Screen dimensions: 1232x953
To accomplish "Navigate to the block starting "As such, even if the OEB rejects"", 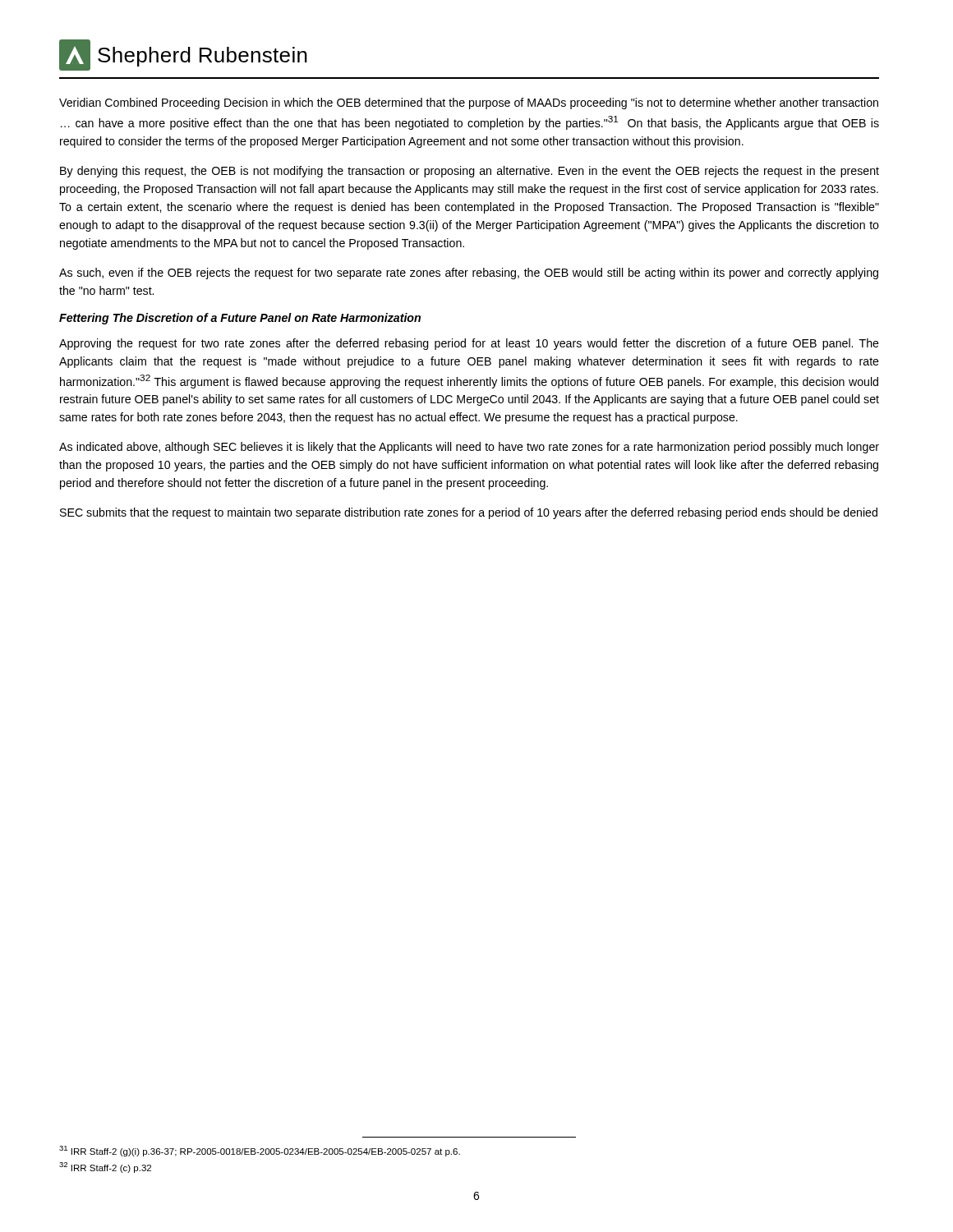I will 469,282.
